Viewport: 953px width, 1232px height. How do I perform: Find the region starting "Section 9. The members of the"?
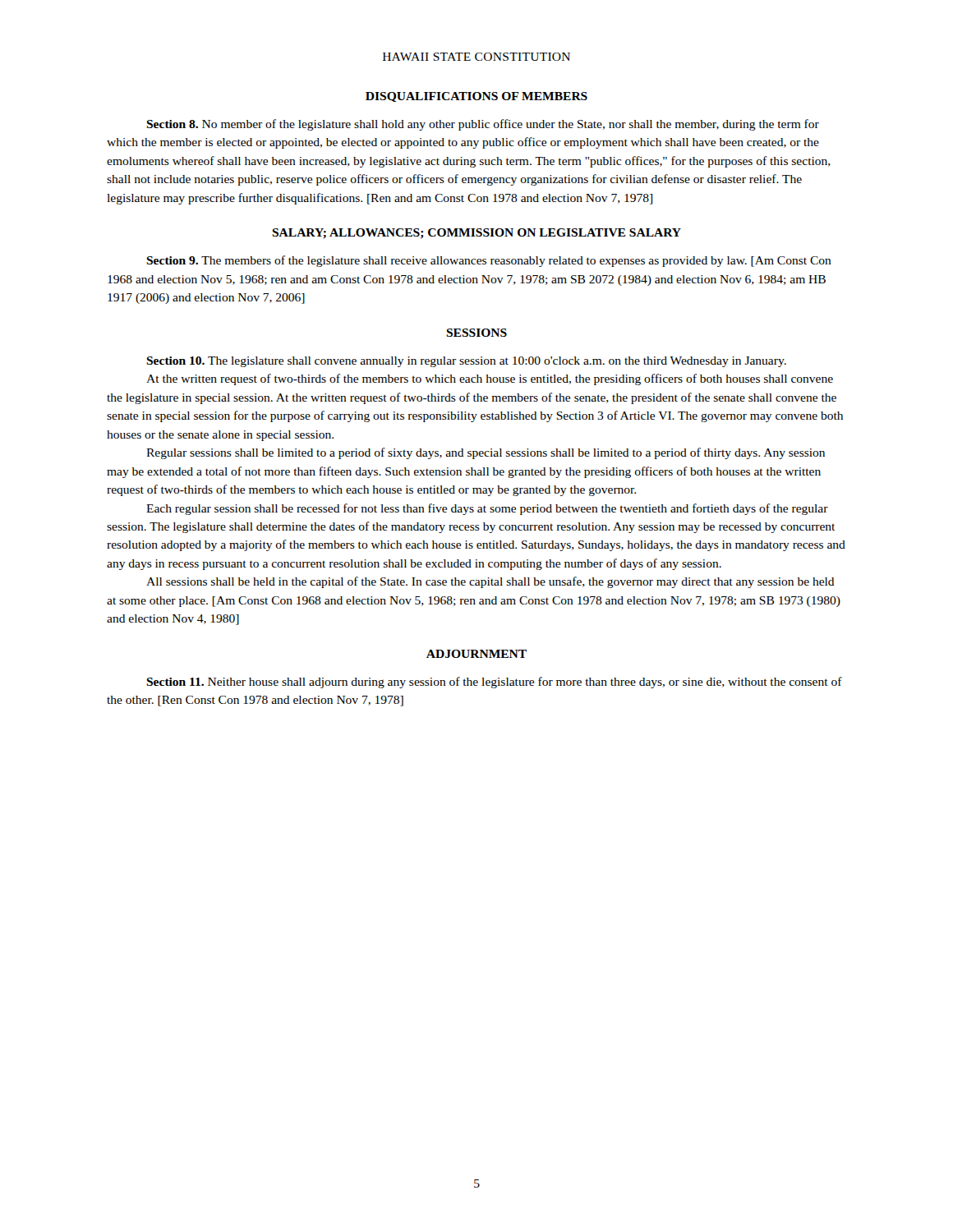(x=476, y=279)
